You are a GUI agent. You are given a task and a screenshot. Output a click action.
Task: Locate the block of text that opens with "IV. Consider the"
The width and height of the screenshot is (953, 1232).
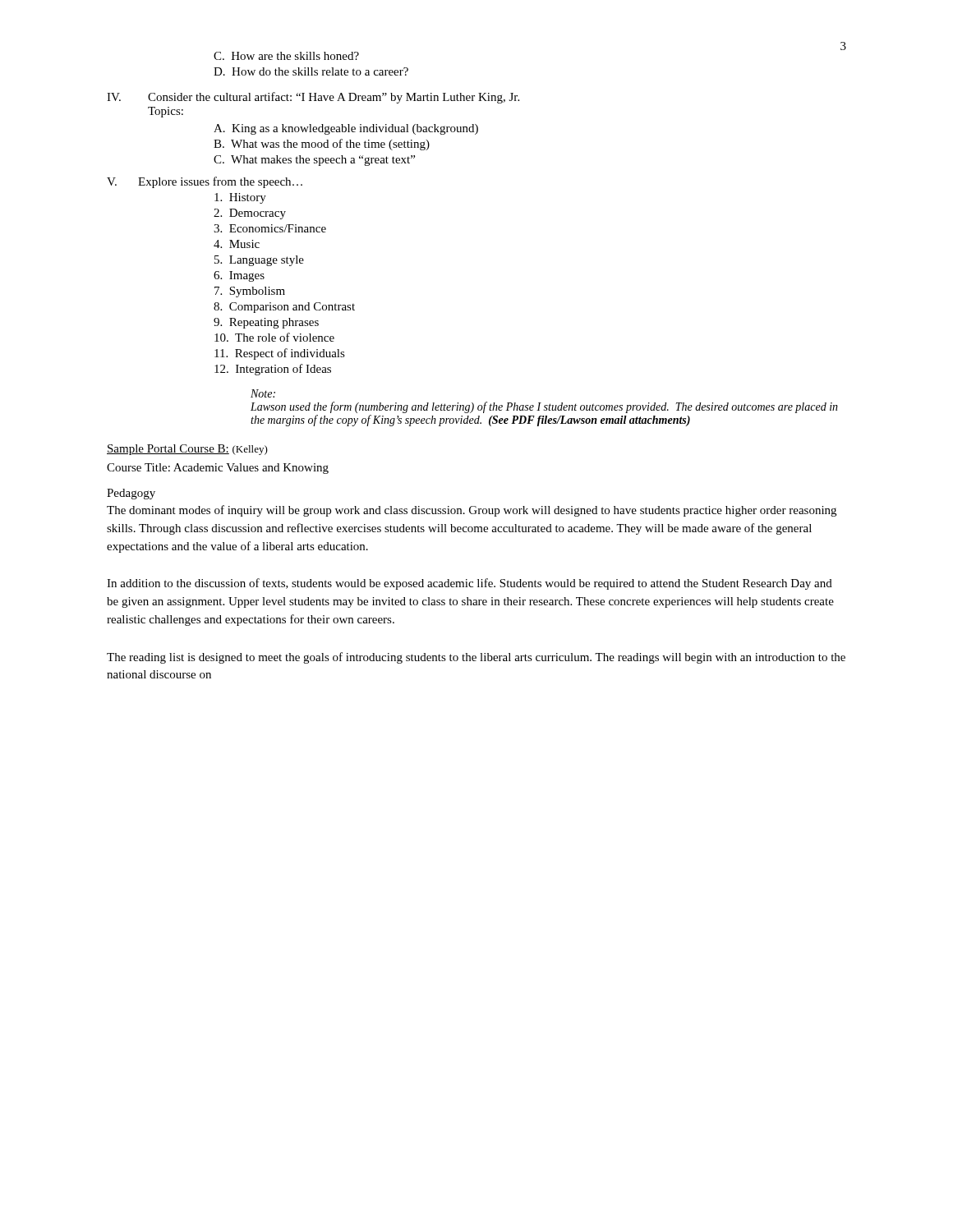(x=476, y=128)
